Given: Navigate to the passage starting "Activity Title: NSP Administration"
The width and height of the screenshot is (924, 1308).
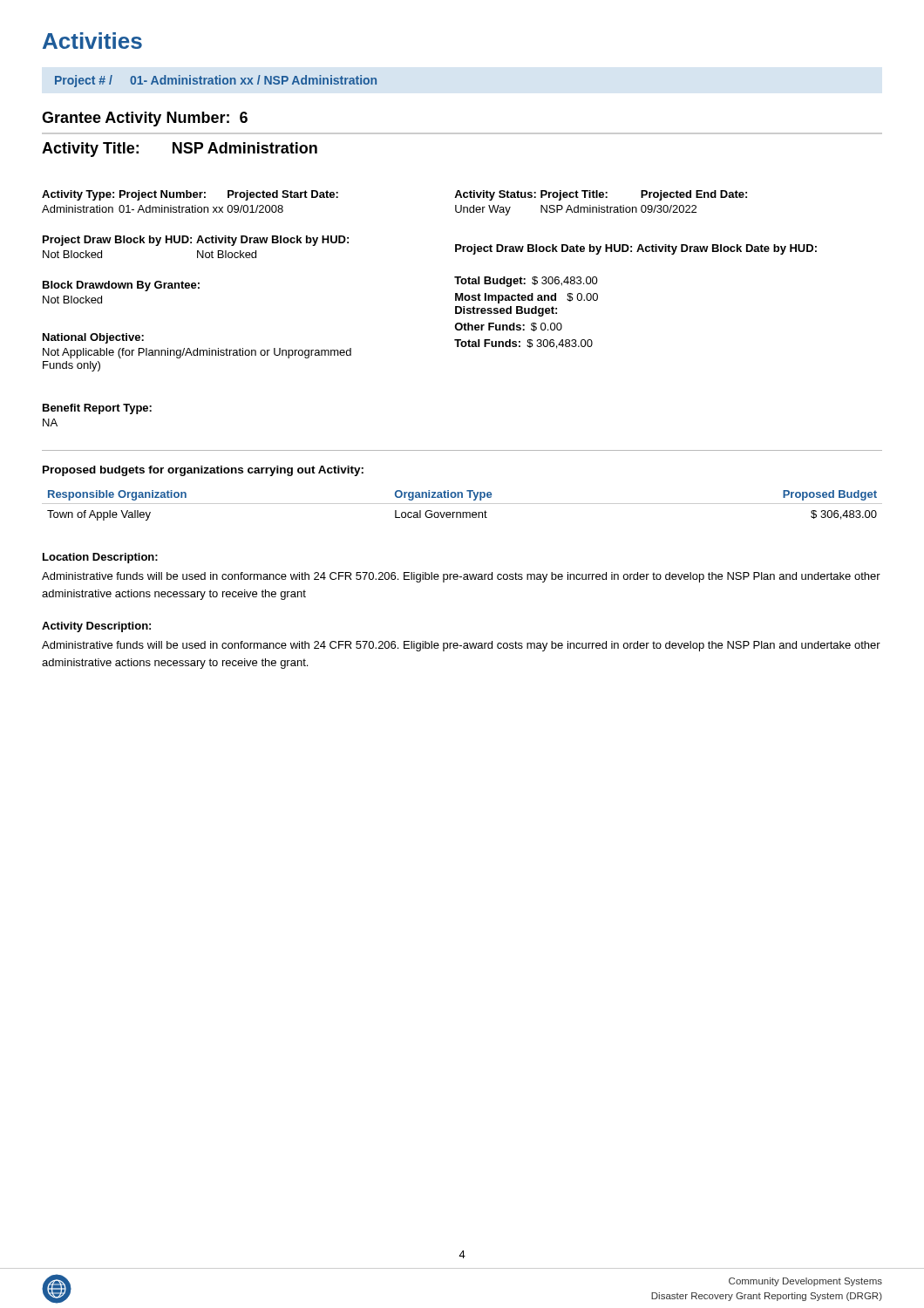Looking at the screenshot, I should (180, 149).
